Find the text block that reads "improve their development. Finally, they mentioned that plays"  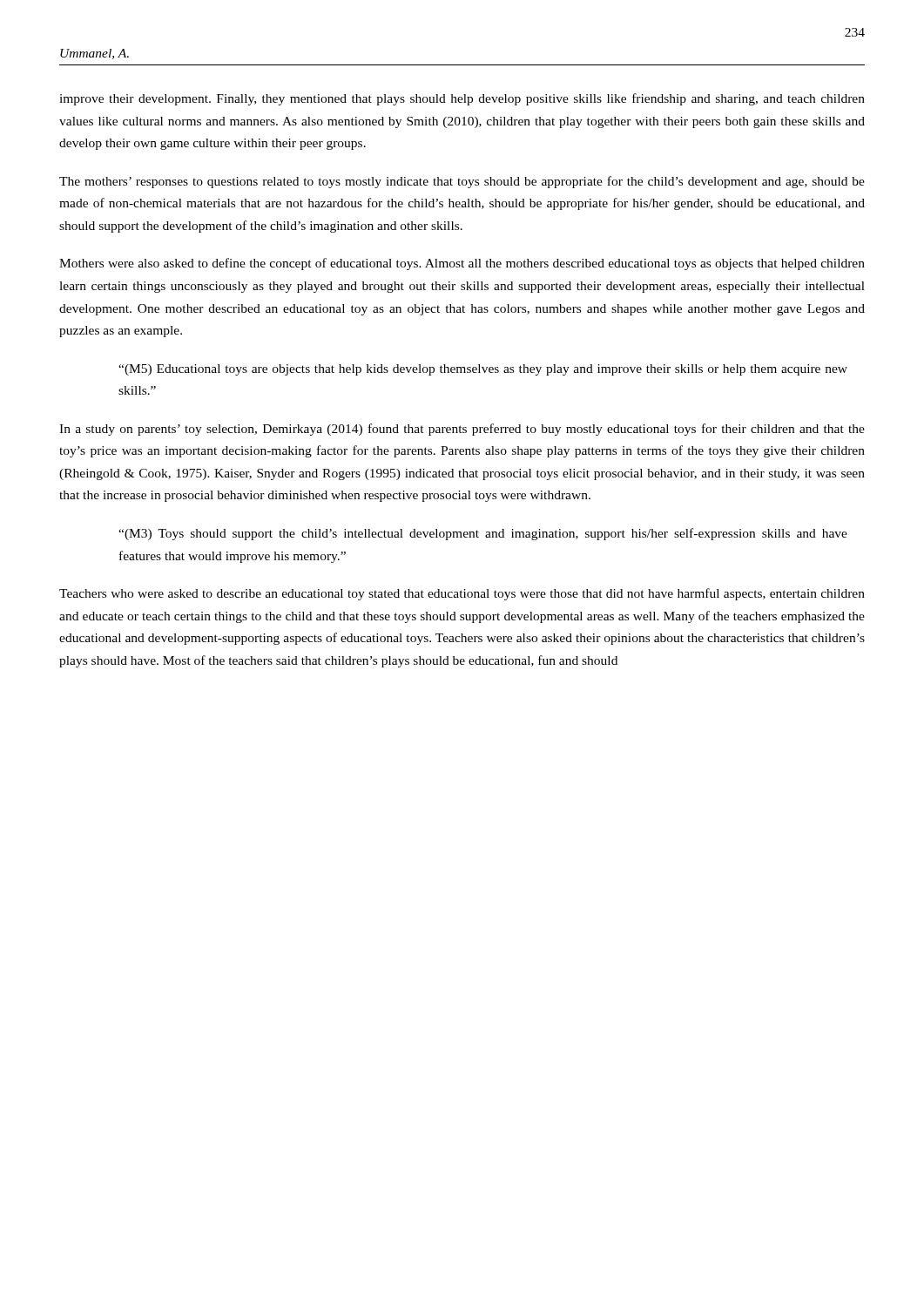pyautogui.click(x=462, y=120)
